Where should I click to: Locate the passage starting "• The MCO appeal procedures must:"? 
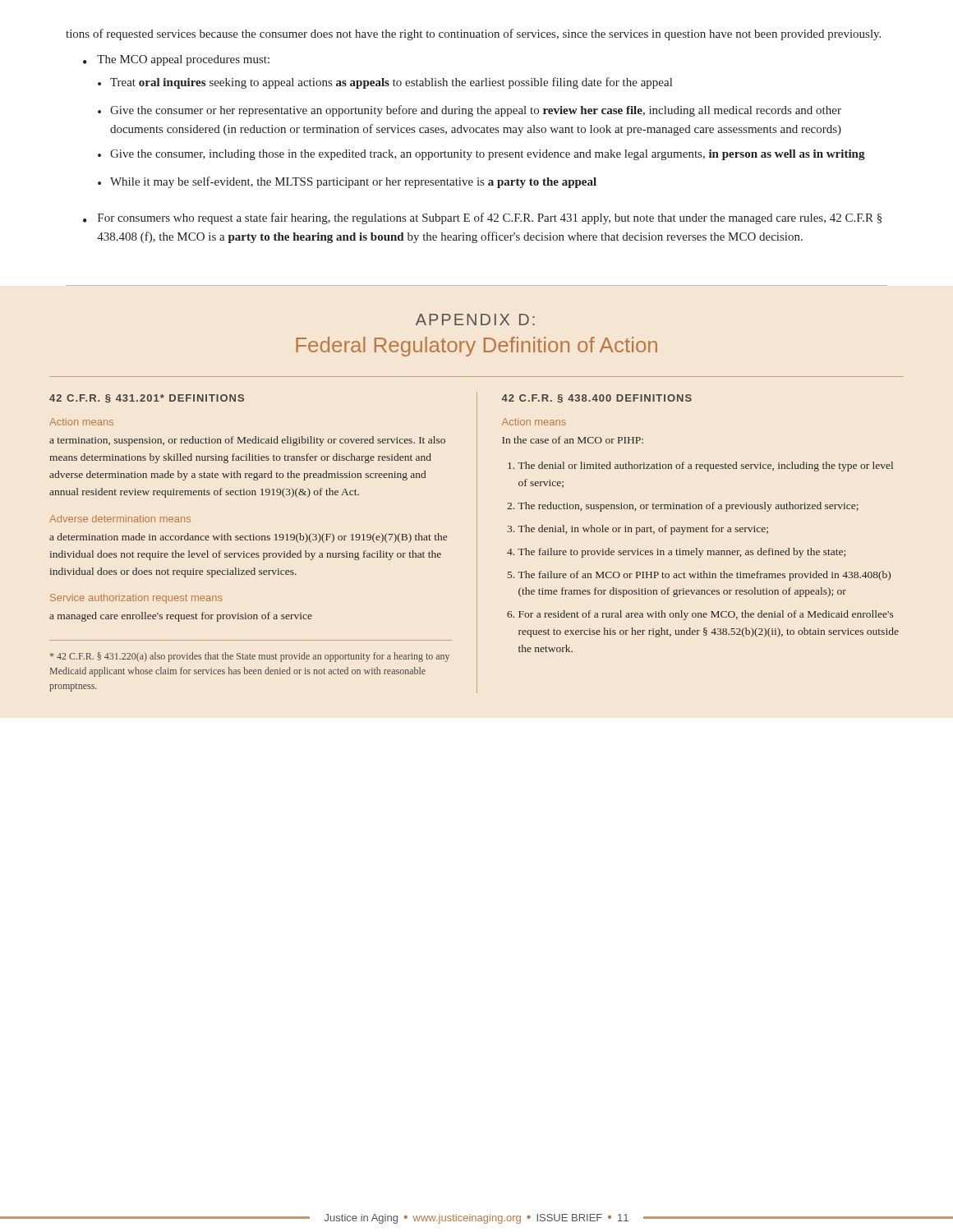(485, 125)
